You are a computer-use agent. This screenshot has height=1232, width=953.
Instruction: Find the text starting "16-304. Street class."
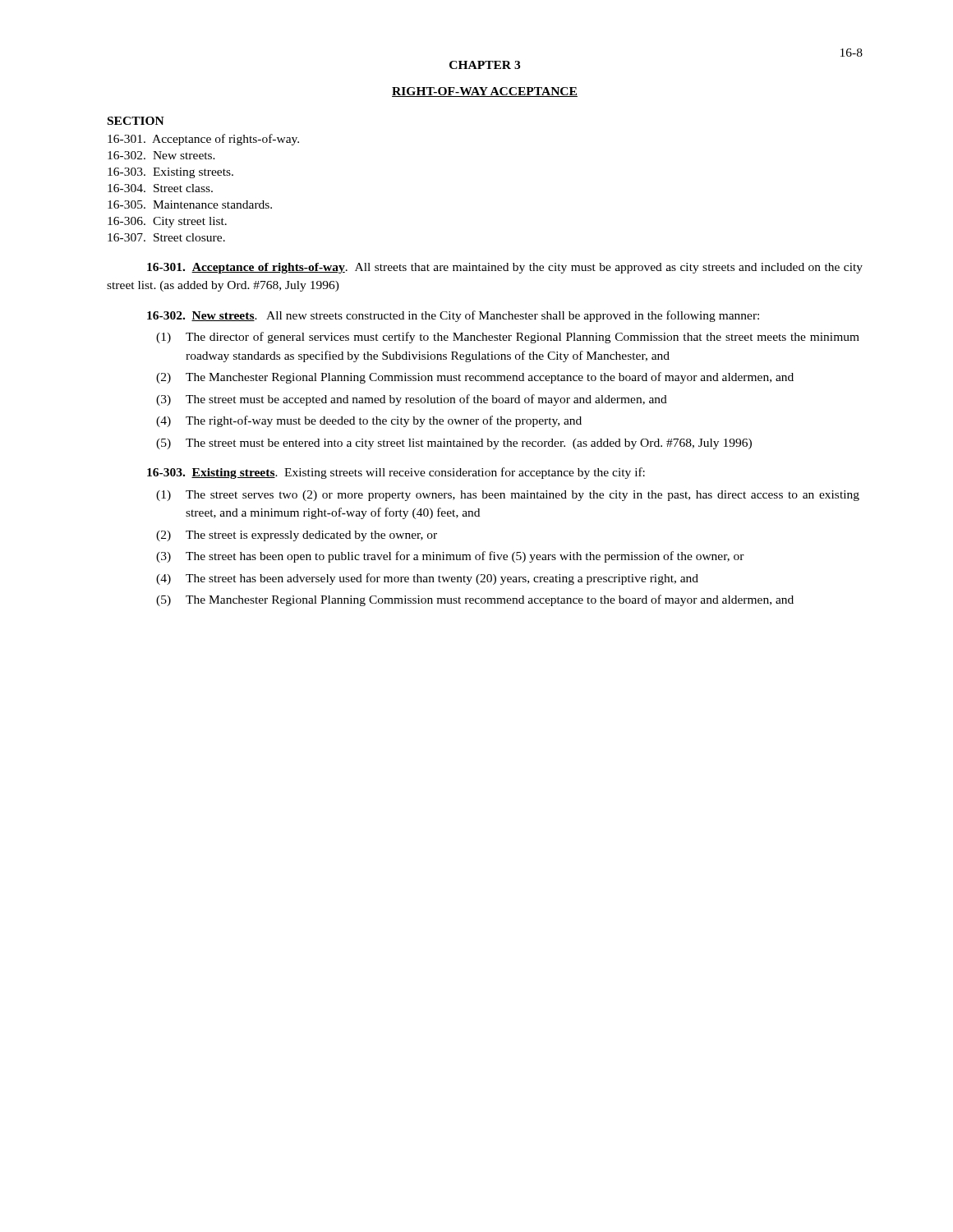pos(160,188)
